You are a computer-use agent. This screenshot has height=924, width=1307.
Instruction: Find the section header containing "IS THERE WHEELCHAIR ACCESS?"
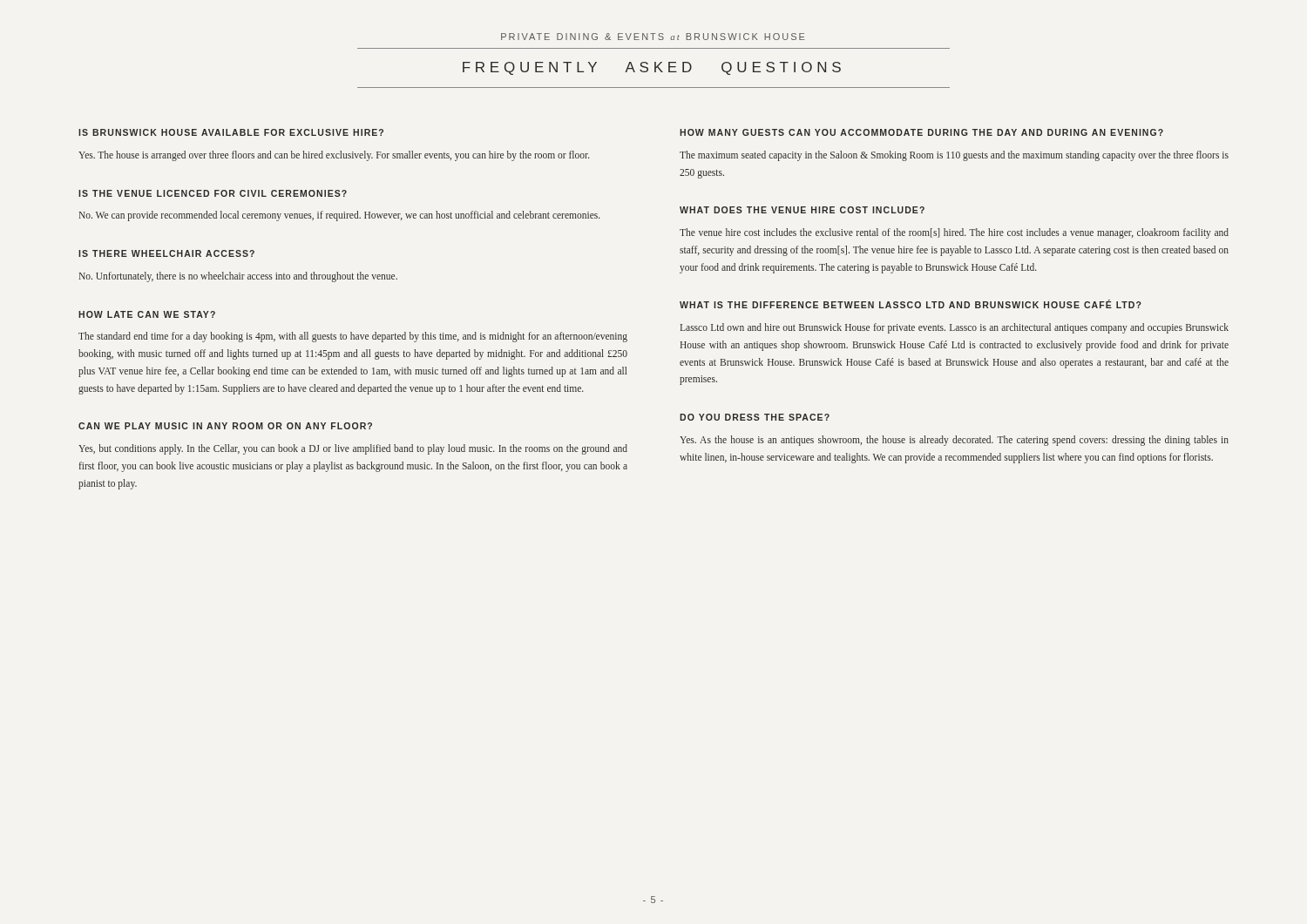[166, 253]
